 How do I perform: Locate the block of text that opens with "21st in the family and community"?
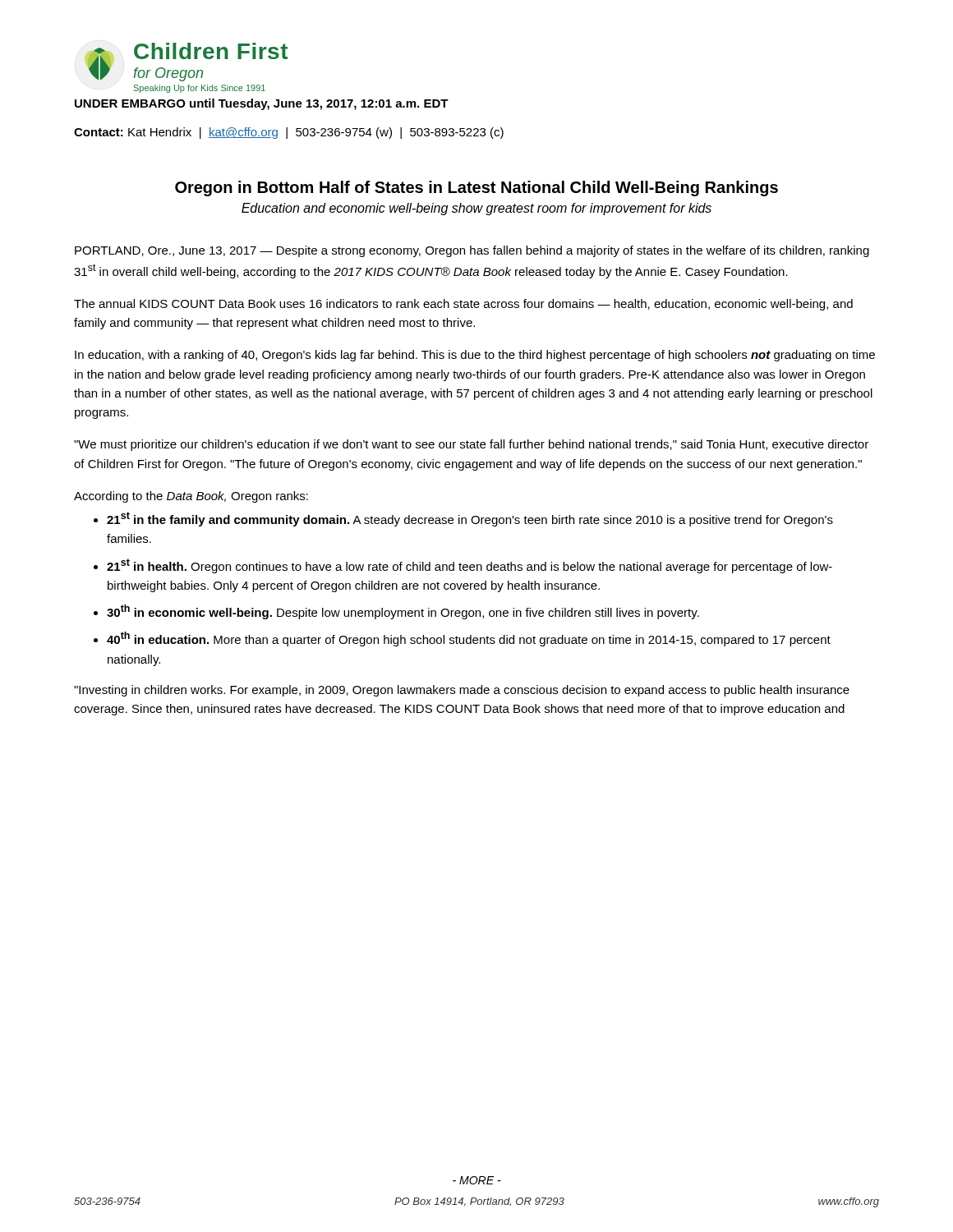point(470,528)
